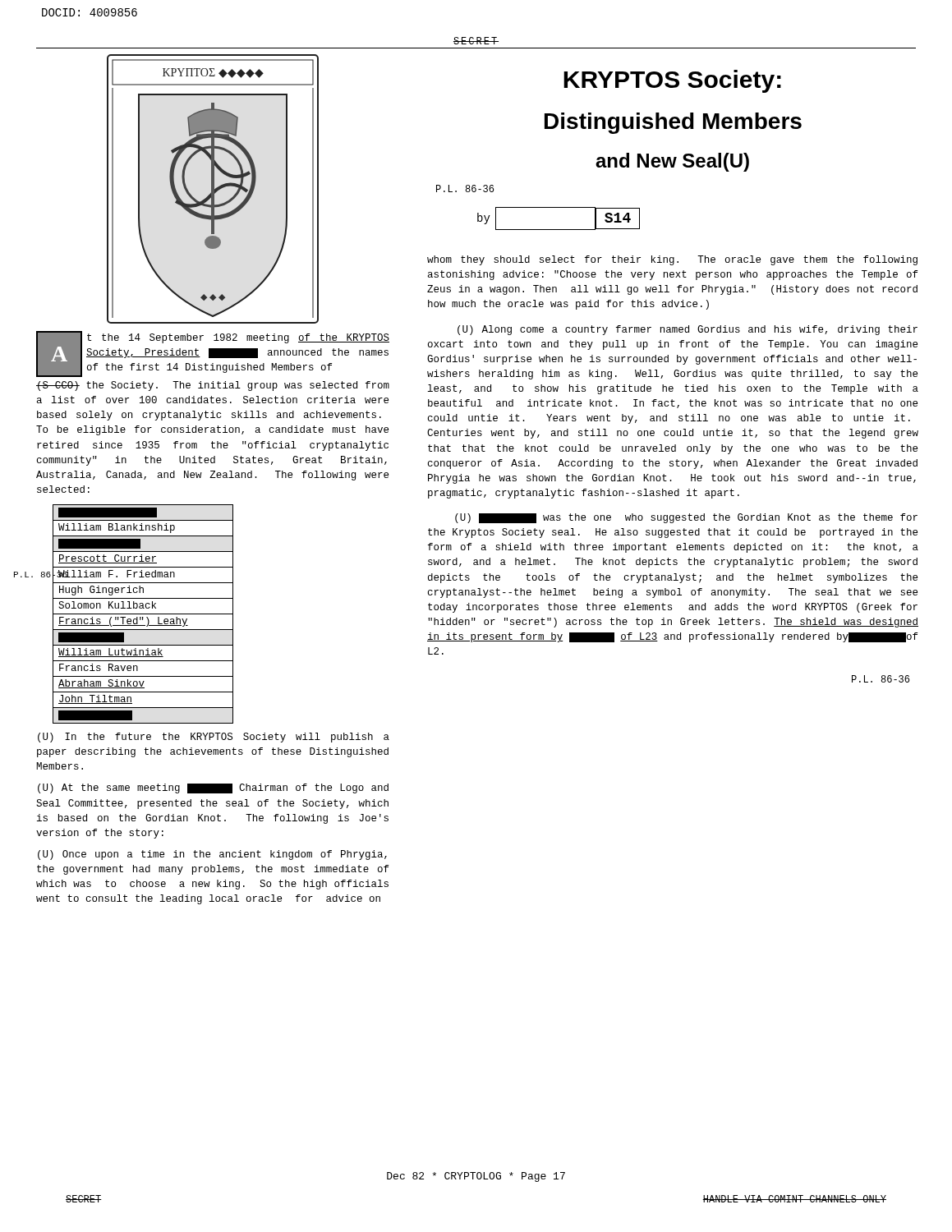Point to the block beginning "(U) was the one who suggested the Gordian"
The image size is (952, 1232).
point(673,585)
